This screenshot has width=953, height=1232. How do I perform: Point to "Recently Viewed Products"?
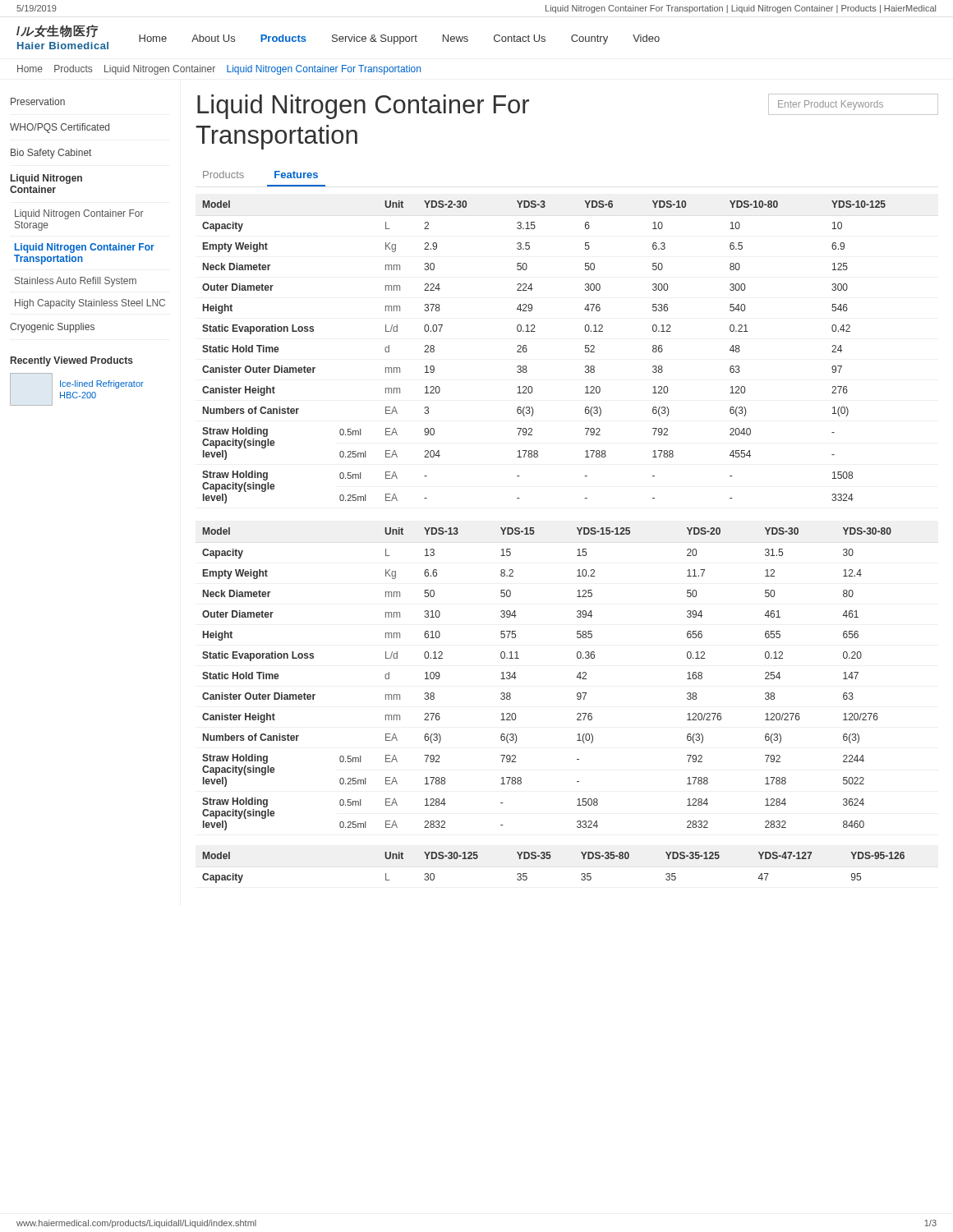(90, 361)
